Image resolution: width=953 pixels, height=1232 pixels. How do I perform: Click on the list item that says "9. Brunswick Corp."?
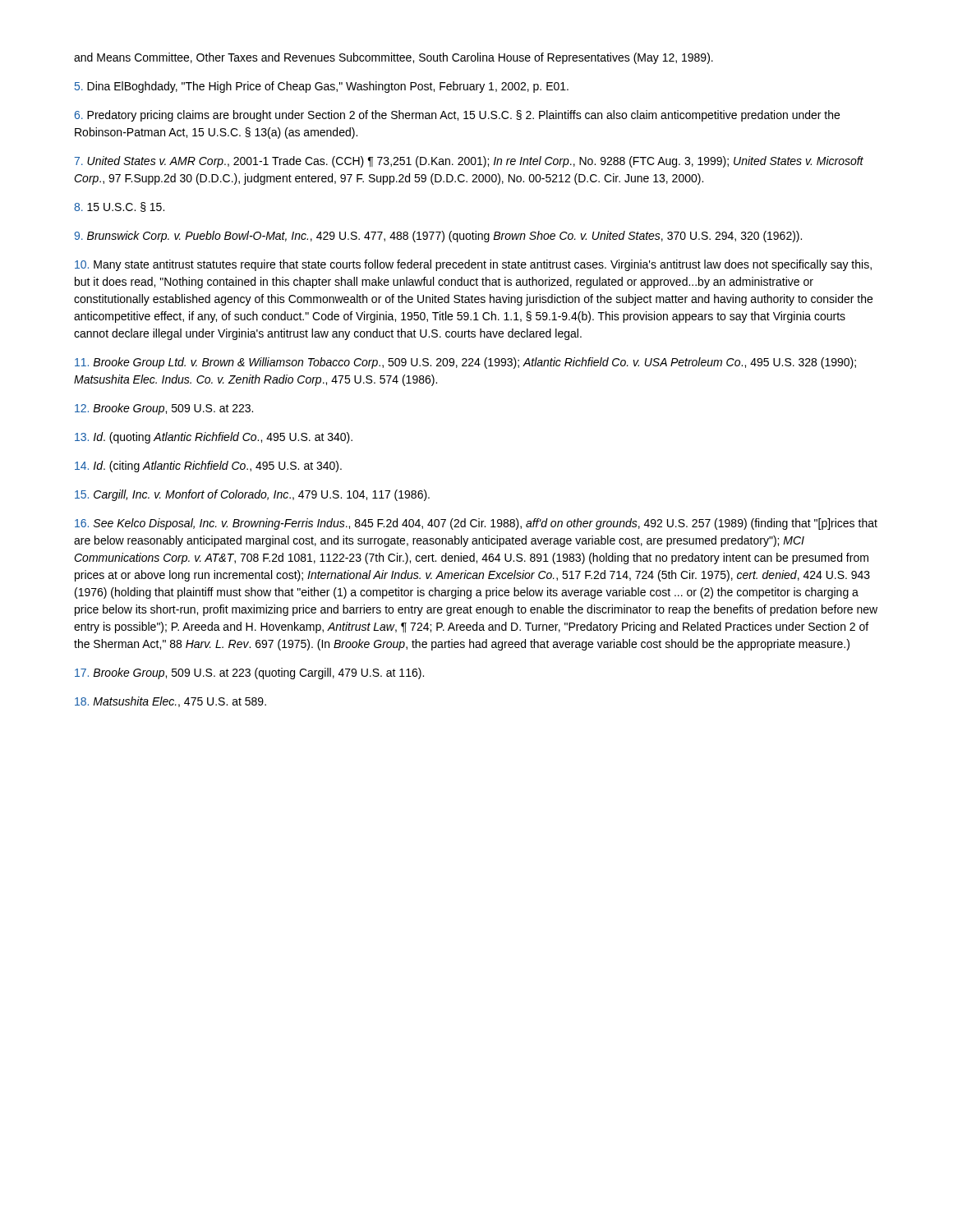[438, 236]
